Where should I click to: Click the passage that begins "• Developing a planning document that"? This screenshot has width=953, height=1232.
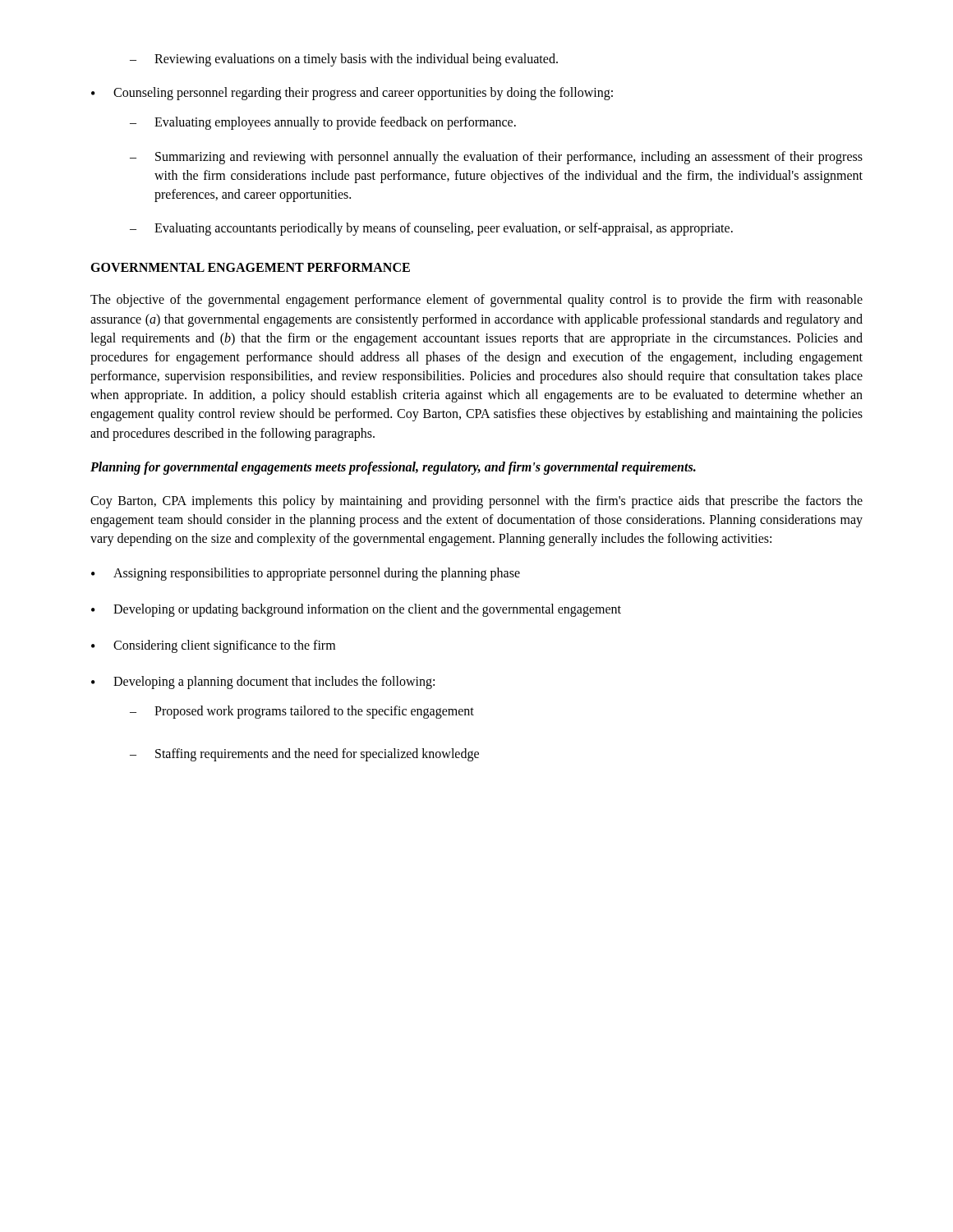pos(263,683)
